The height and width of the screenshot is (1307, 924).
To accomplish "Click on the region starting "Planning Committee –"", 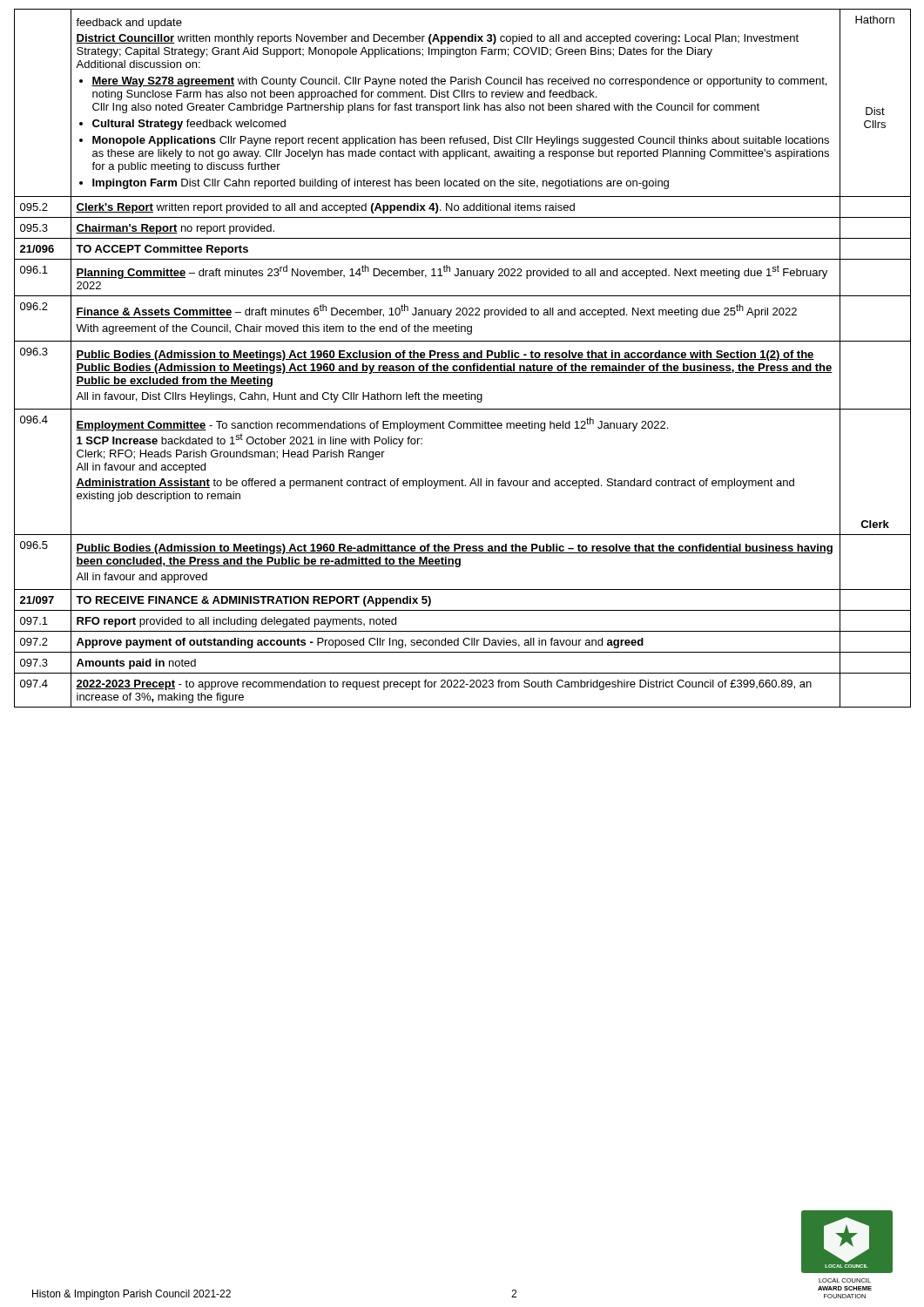I will (x=452, y=278).
